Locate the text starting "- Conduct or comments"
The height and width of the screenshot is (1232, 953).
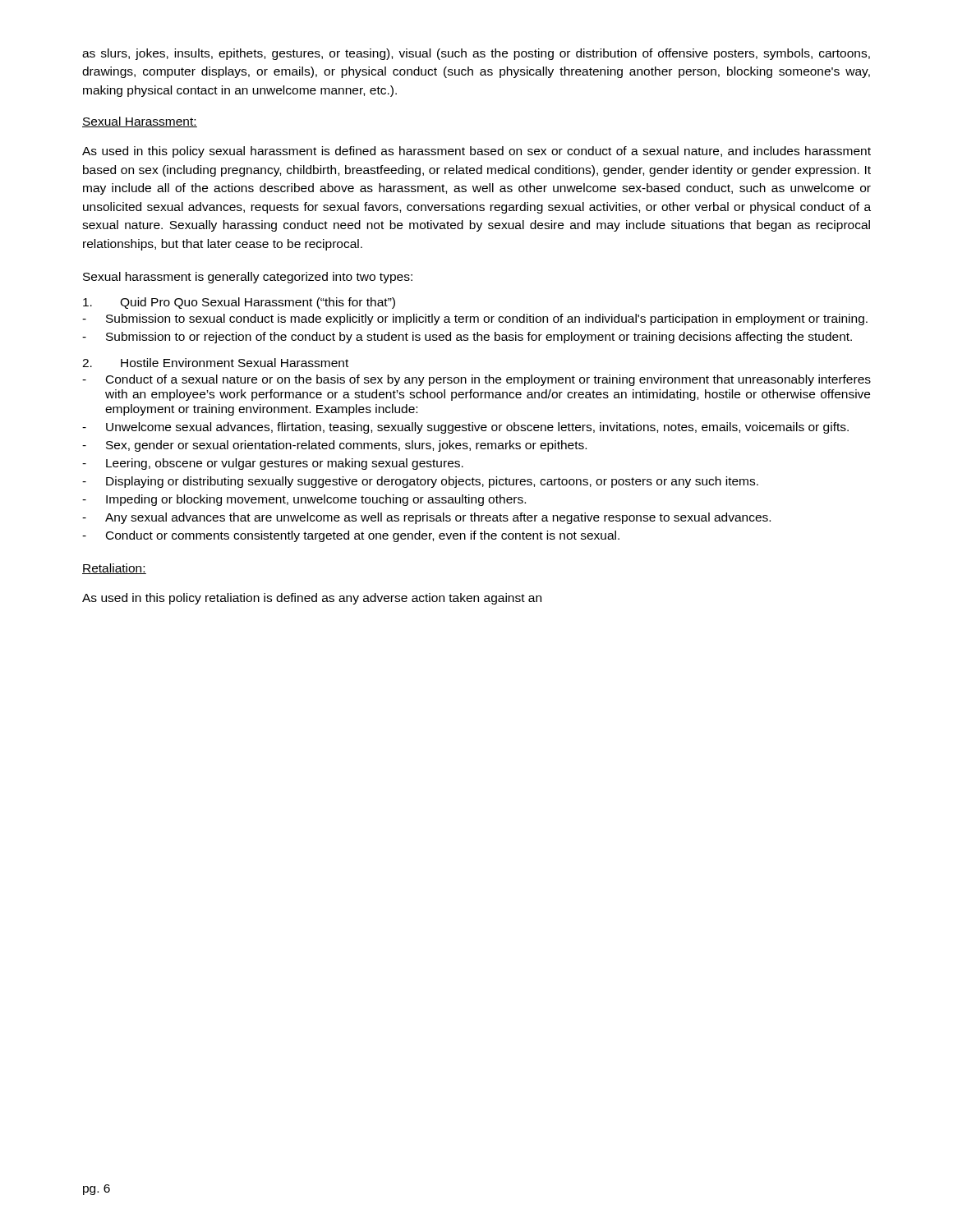[351, 535]
